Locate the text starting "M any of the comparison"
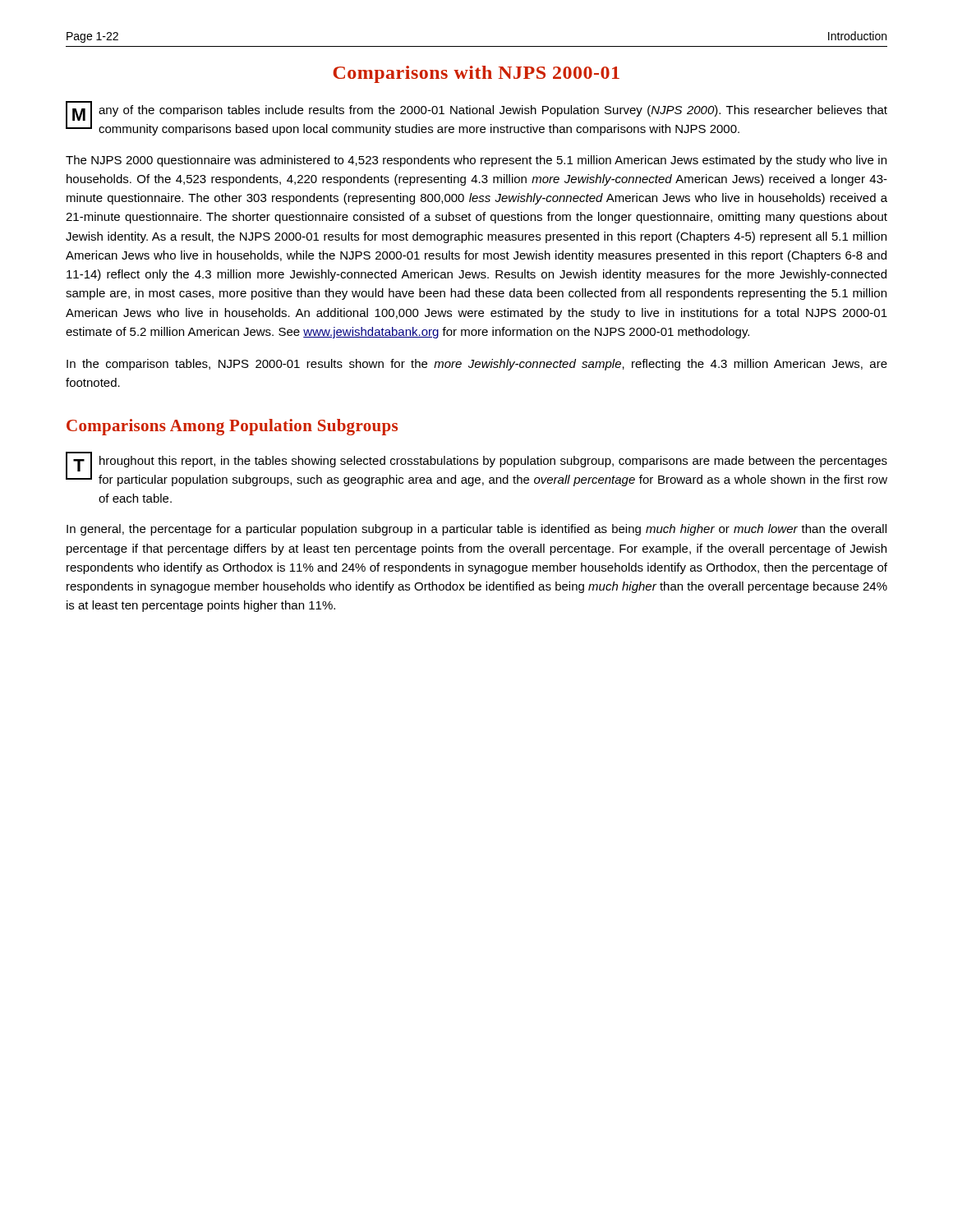Image resolution: width=953 pixels, height=1232 pixels. tap(476, 119)
